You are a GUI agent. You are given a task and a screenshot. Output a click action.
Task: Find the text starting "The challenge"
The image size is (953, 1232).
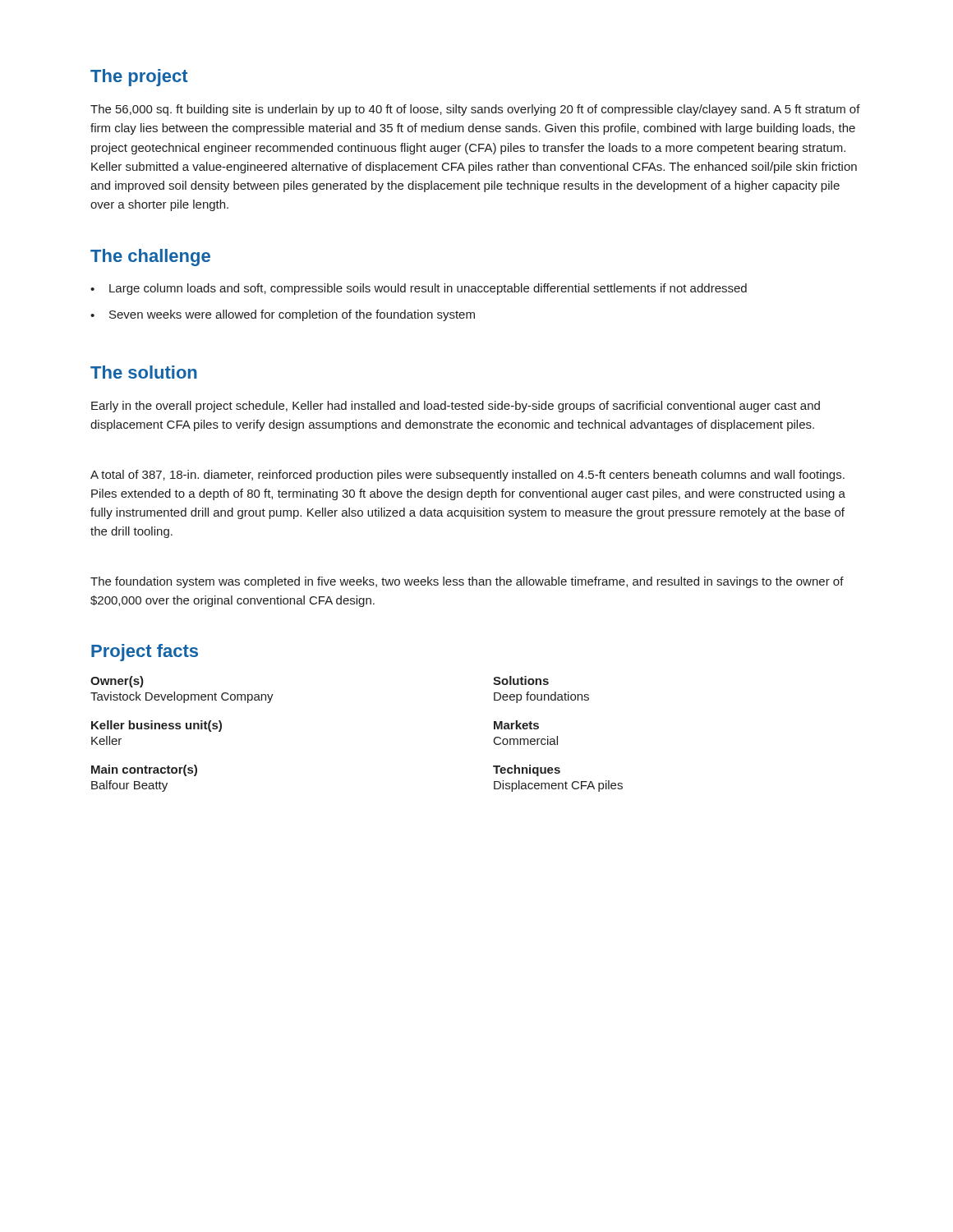[150, 257]
